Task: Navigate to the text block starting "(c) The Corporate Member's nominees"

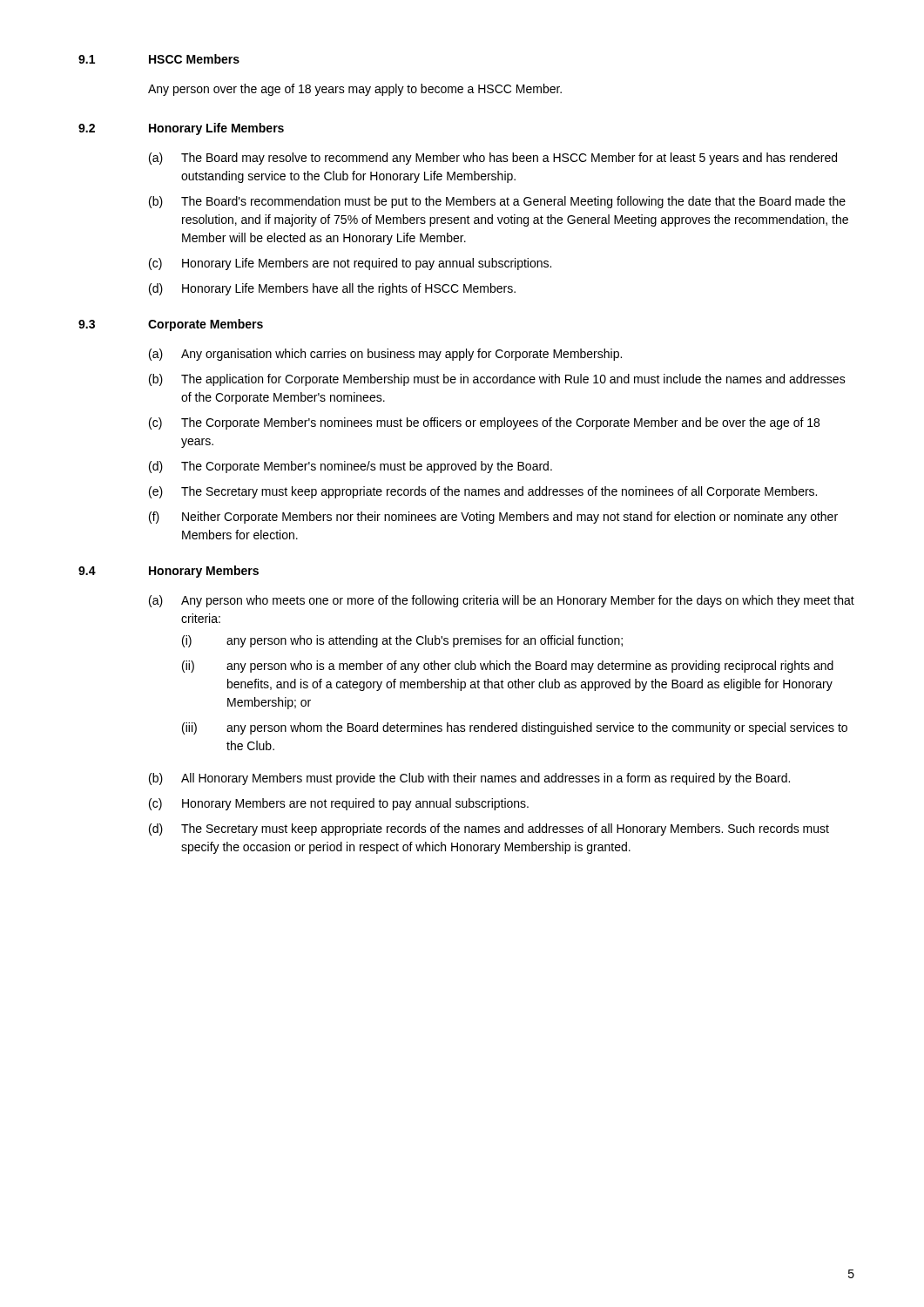Action: (501, 432)
